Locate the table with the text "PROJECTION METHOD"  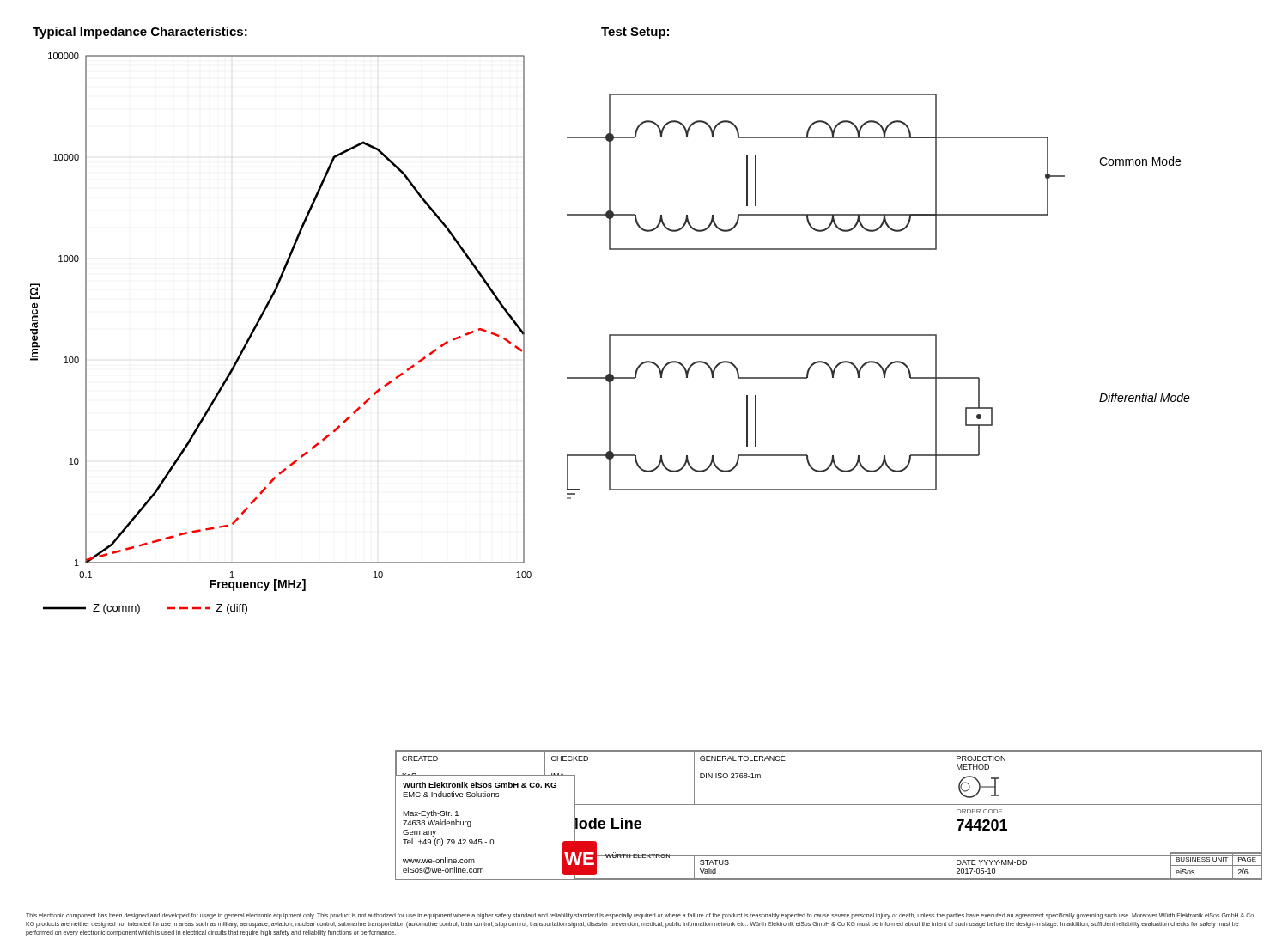pos(829,815)
